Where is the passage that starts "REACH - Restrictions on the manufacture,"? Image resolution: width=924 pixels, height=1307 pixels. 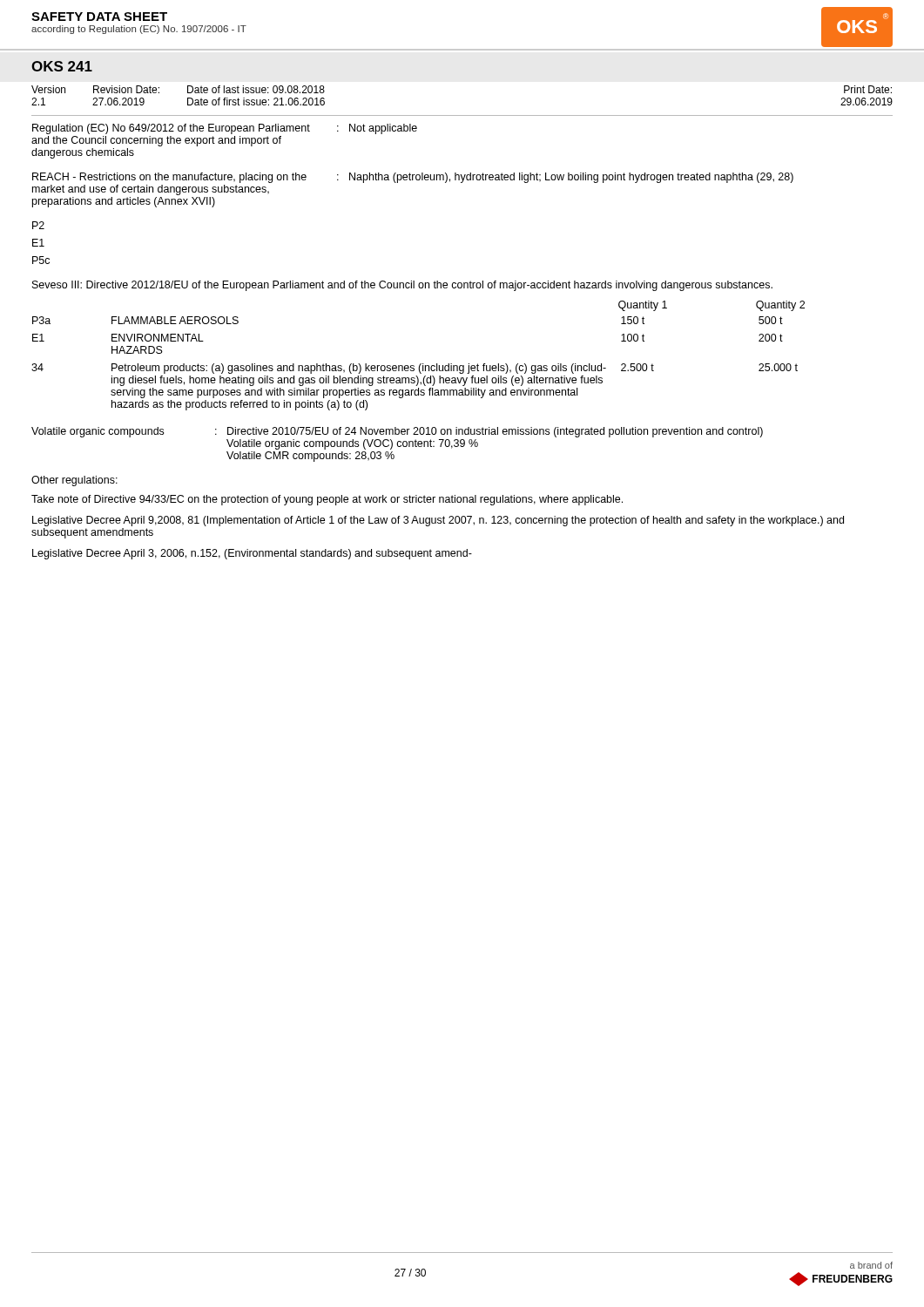[462, 189]
